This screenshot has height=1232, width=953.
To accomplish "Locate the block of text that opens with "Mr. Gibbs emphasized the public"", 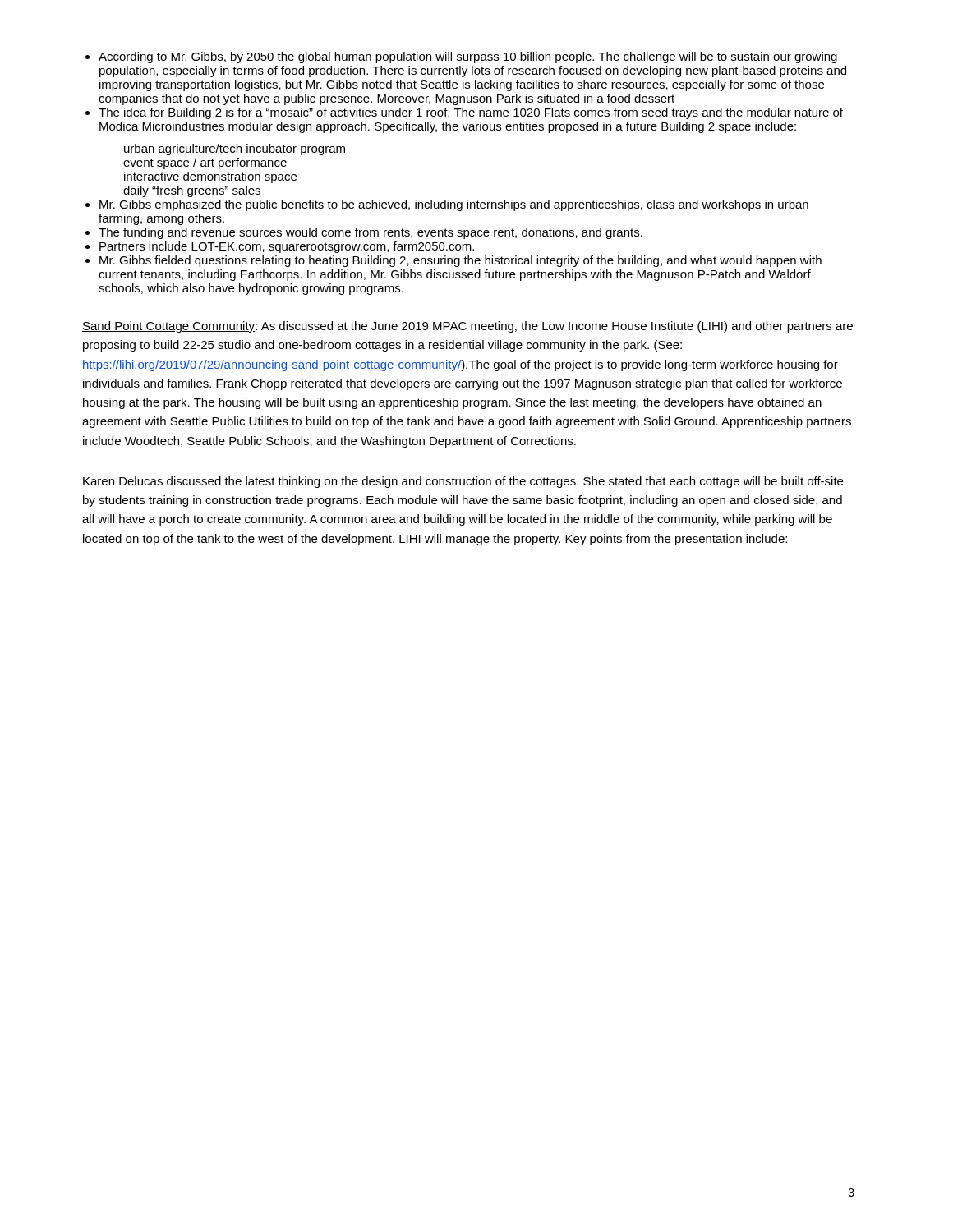I will (476, 211).
